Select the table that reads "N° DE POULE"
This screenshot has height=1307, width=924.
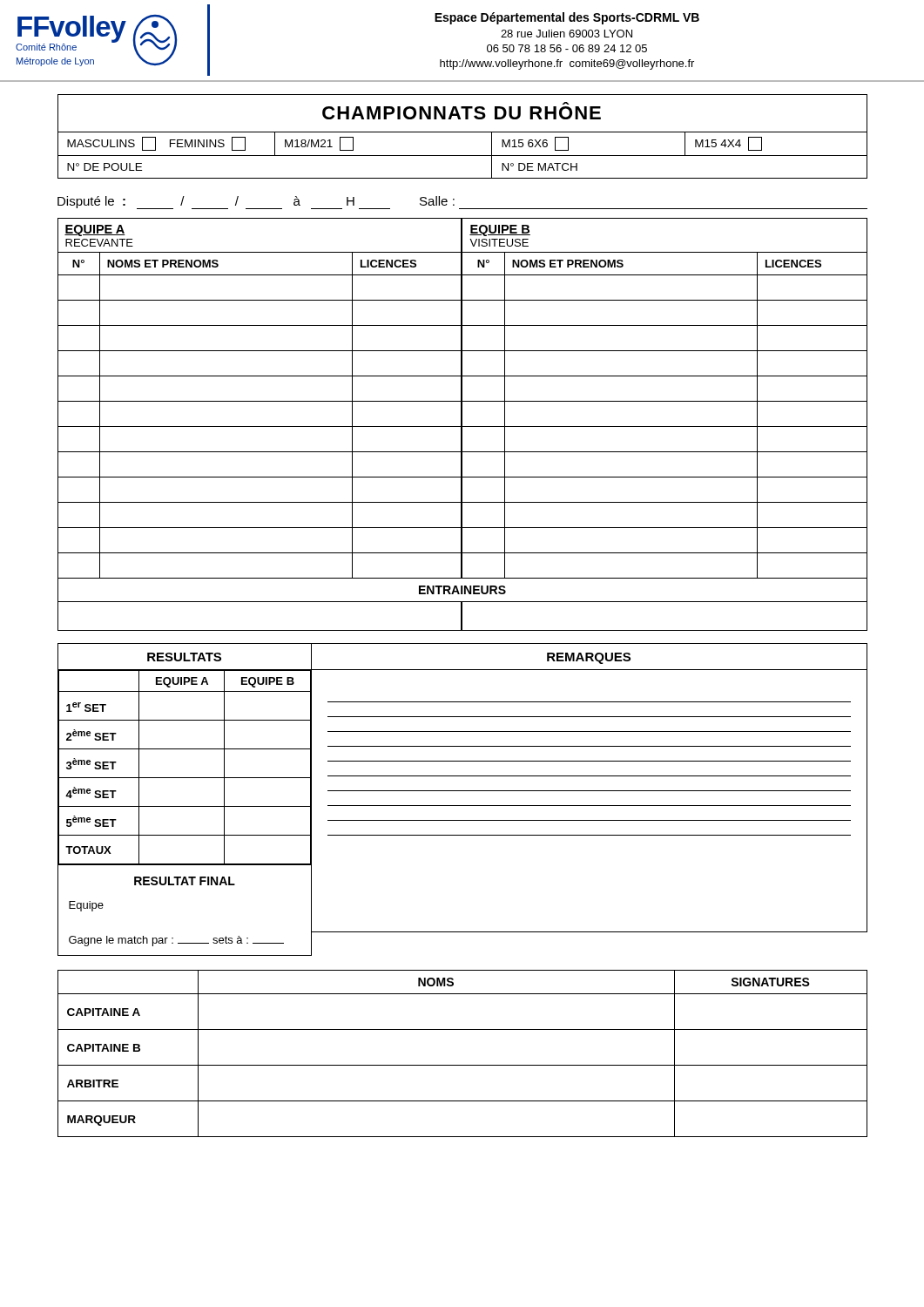462,137
